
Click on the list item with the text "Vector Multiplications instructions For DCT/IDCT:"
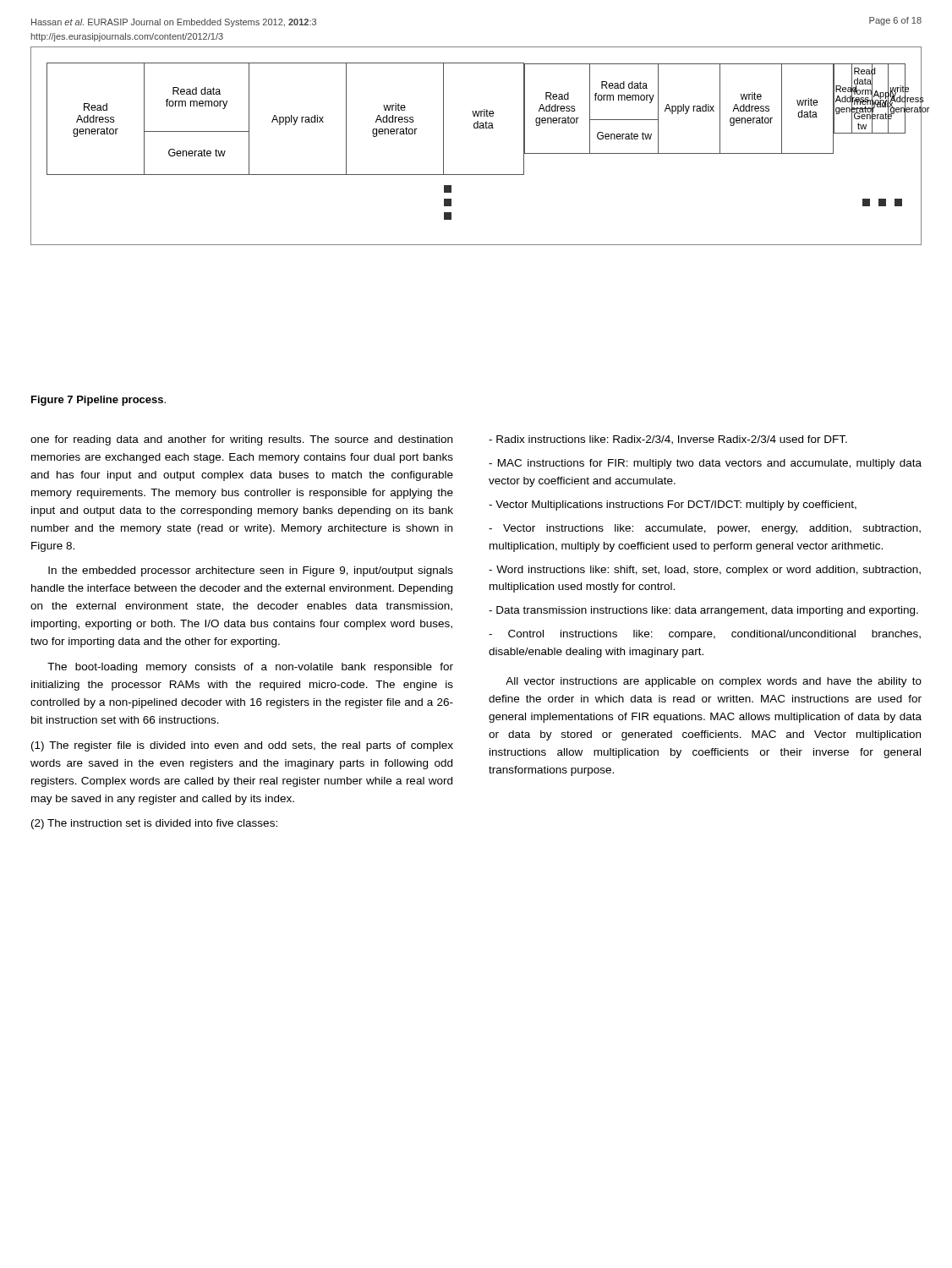pyautogui.click(x=673, y=504)
